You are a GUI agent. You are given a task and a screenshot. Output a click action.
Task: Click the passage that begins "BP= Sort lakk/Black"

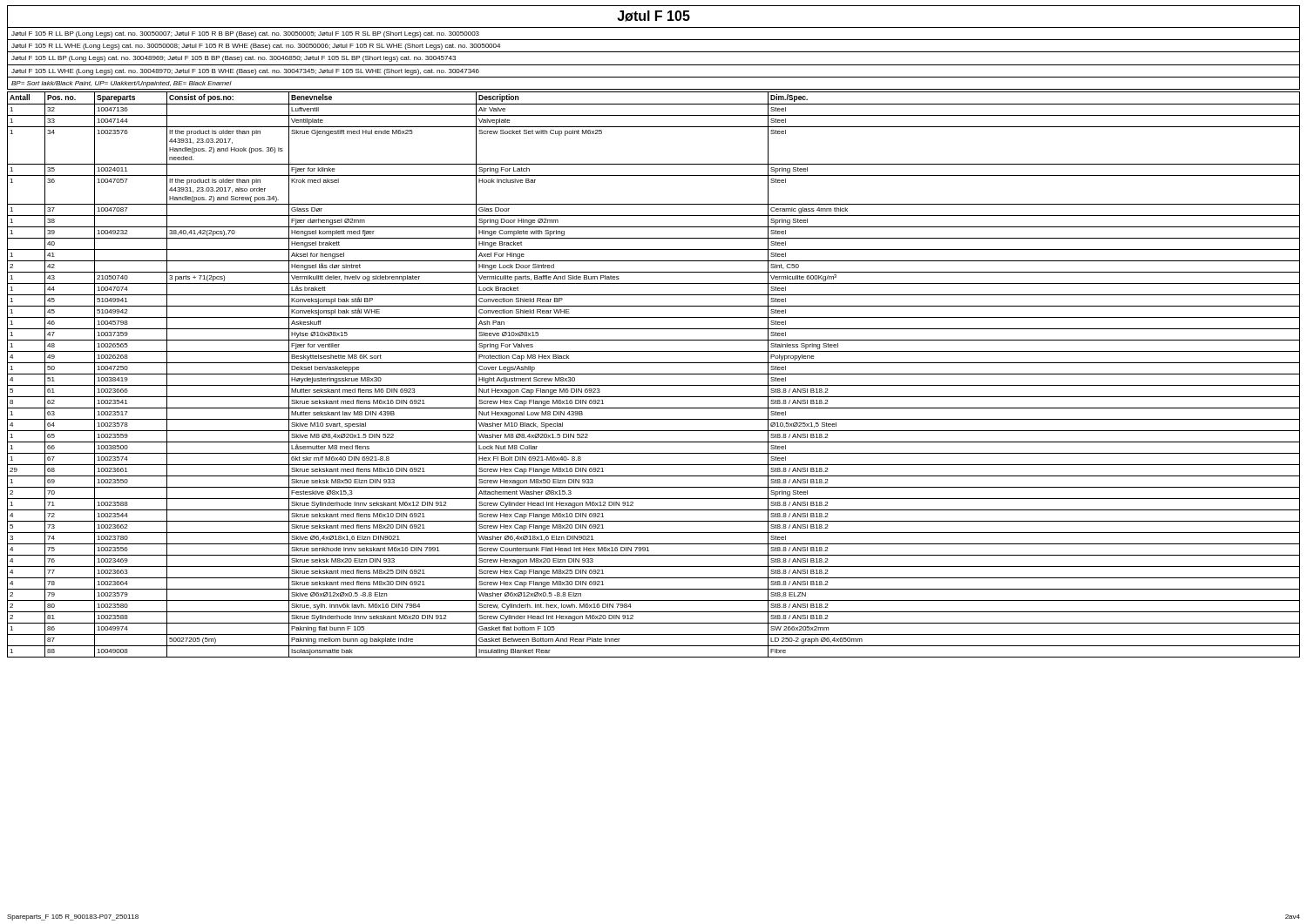coord(121,83)
